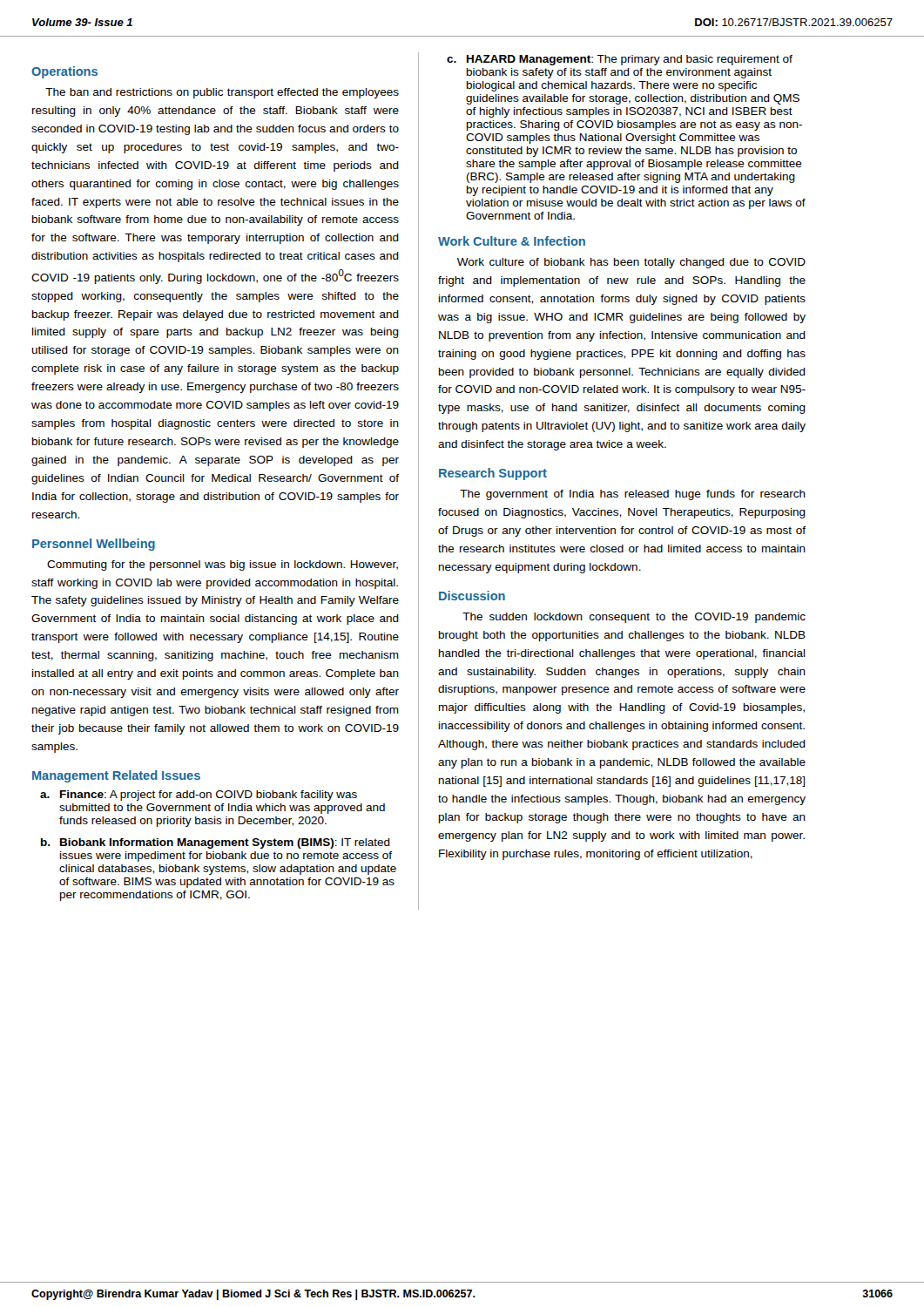
Task: Where is the passage that starts "c. HAZARD Management:"?
Action: tap(626, 137)
